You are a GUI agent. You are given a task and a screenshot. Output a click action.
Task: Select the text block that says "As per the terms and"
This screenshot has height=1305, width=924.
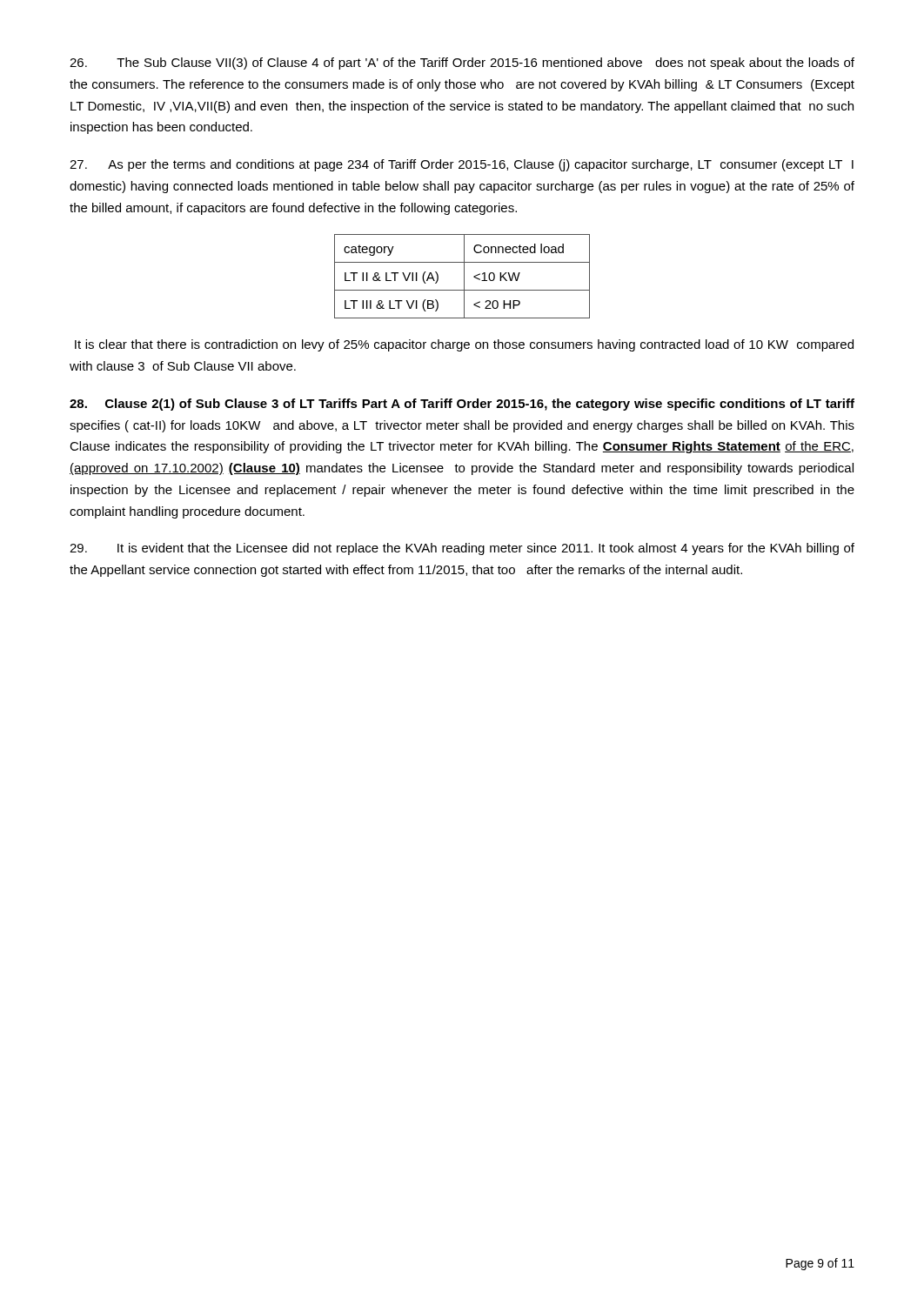point(462,186)
